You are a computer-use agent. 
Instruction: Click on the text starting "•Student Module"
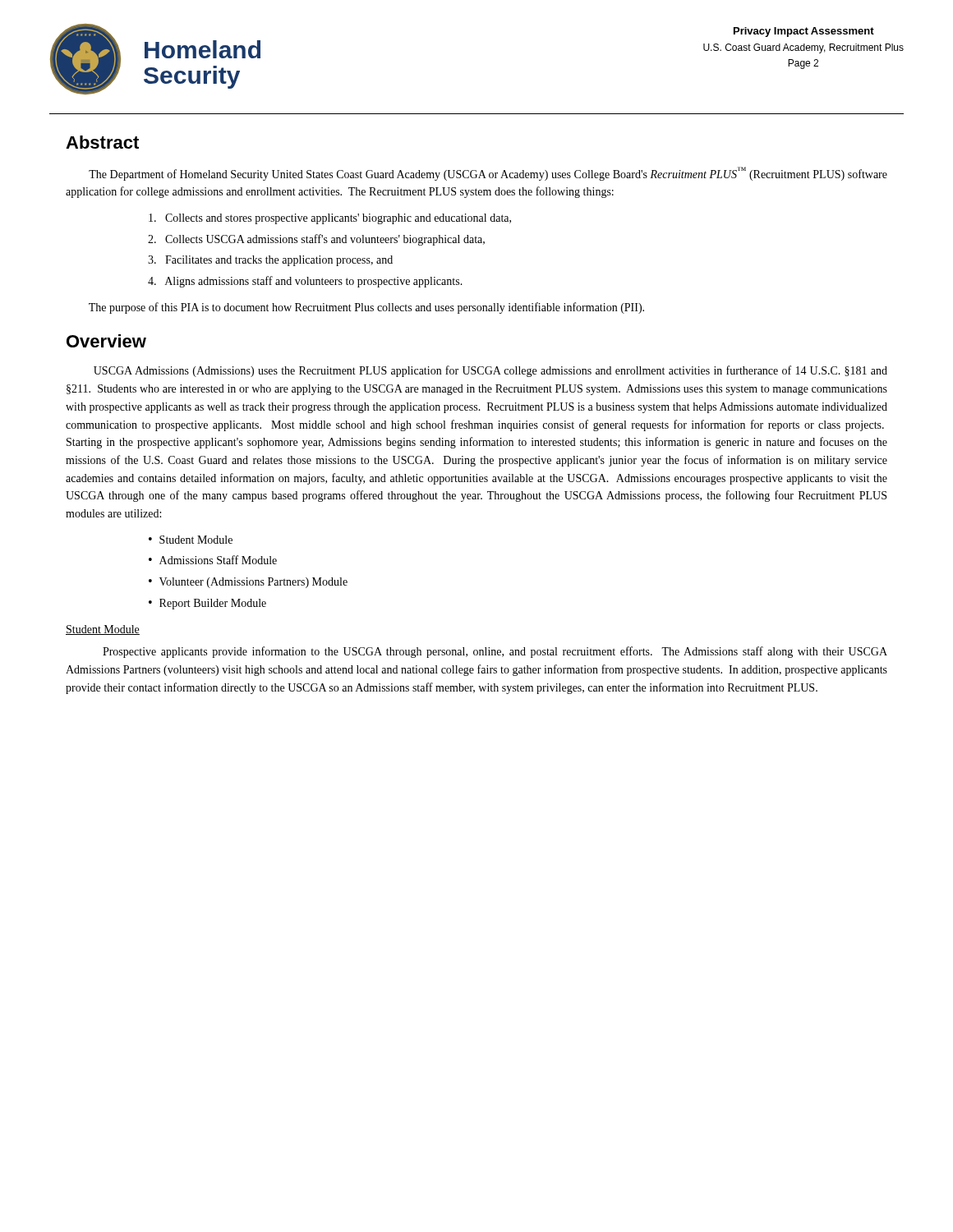click(x=190, y=540)
